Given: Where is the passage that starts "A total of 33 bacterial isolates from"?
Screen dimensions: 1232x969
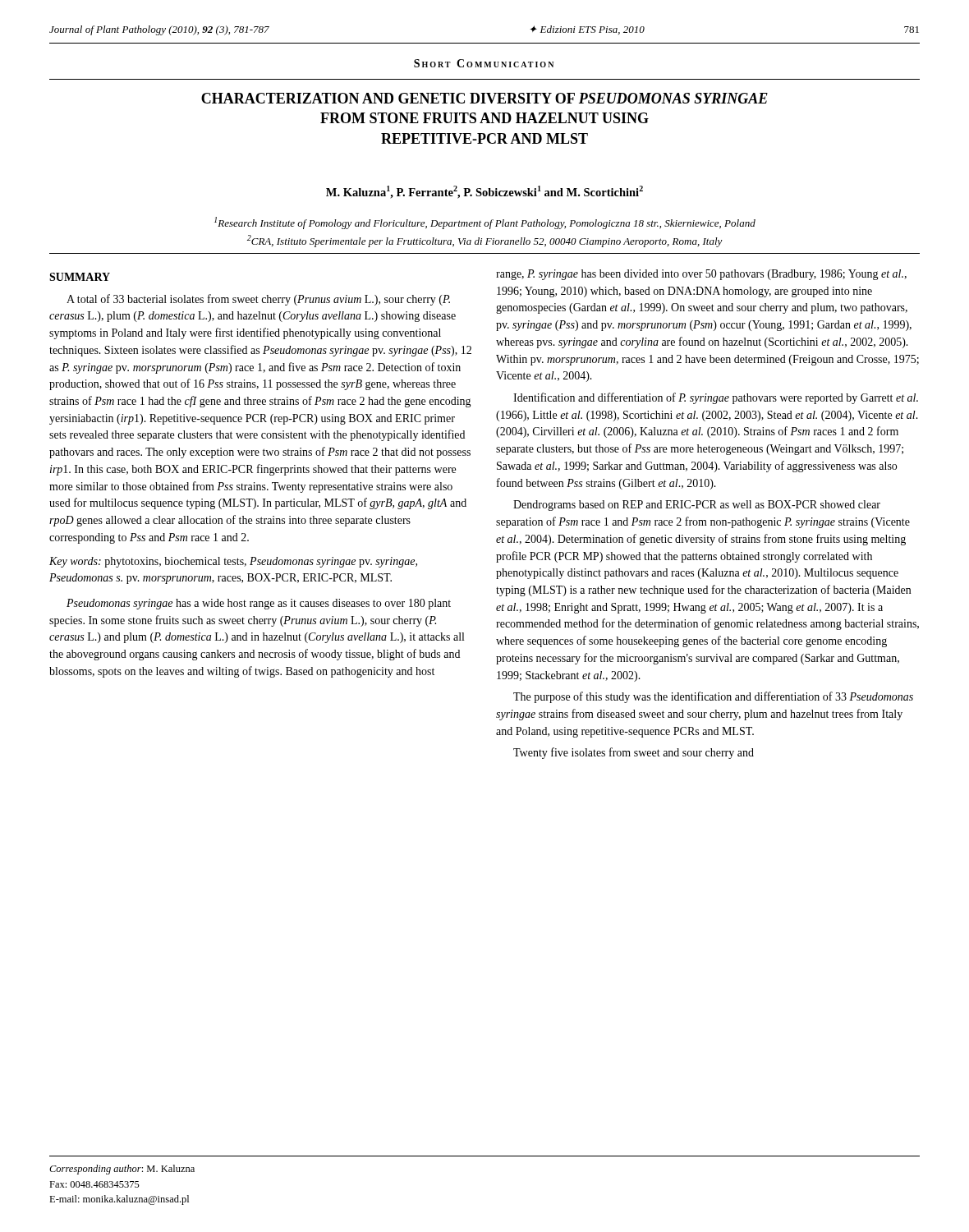Looking at the screenshot, I should click(x=261, y=418).
